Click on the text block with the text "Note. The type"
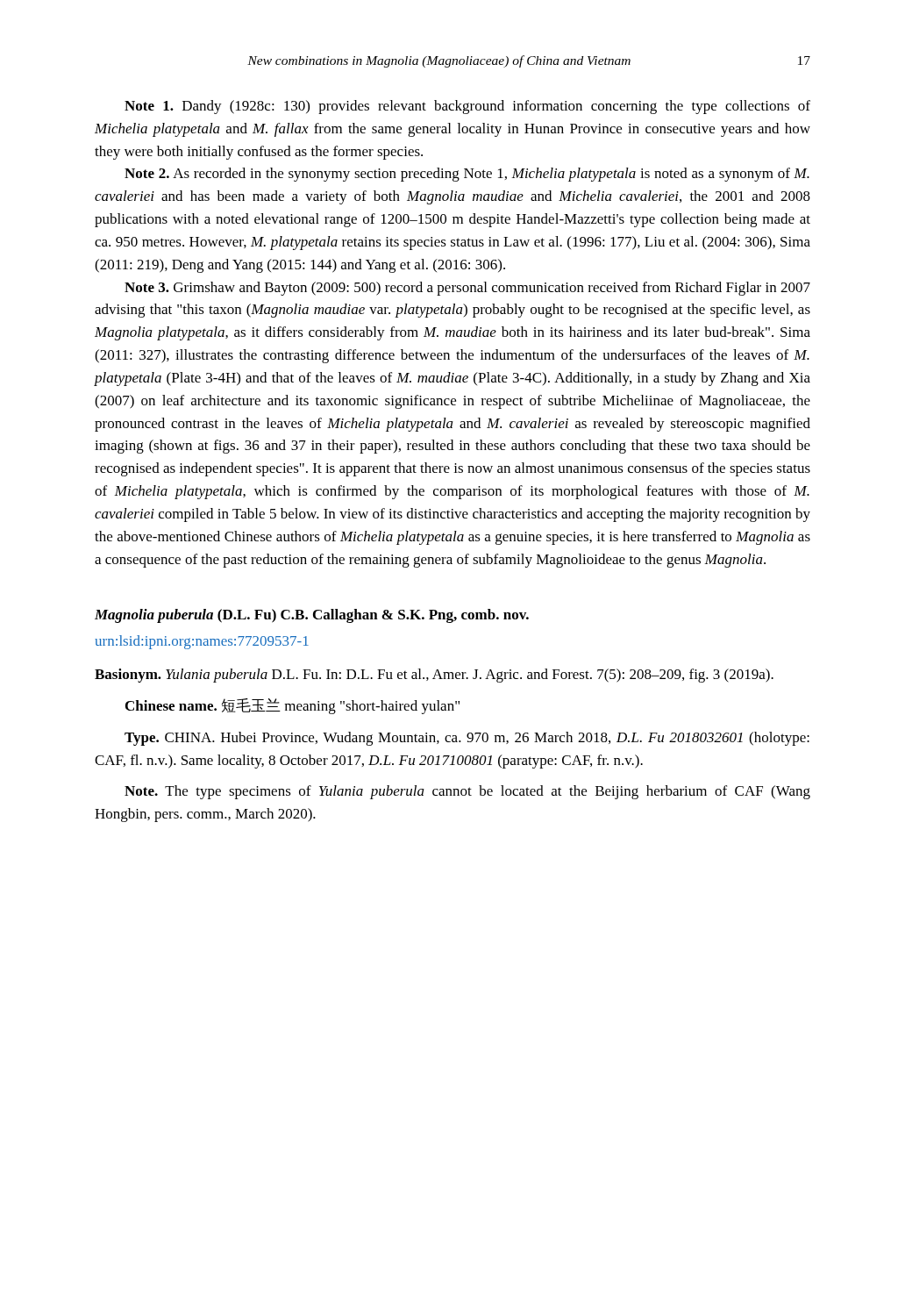The width and height of the screenshot is (905, 1316). pyautogui.click(x=452, y=803)
